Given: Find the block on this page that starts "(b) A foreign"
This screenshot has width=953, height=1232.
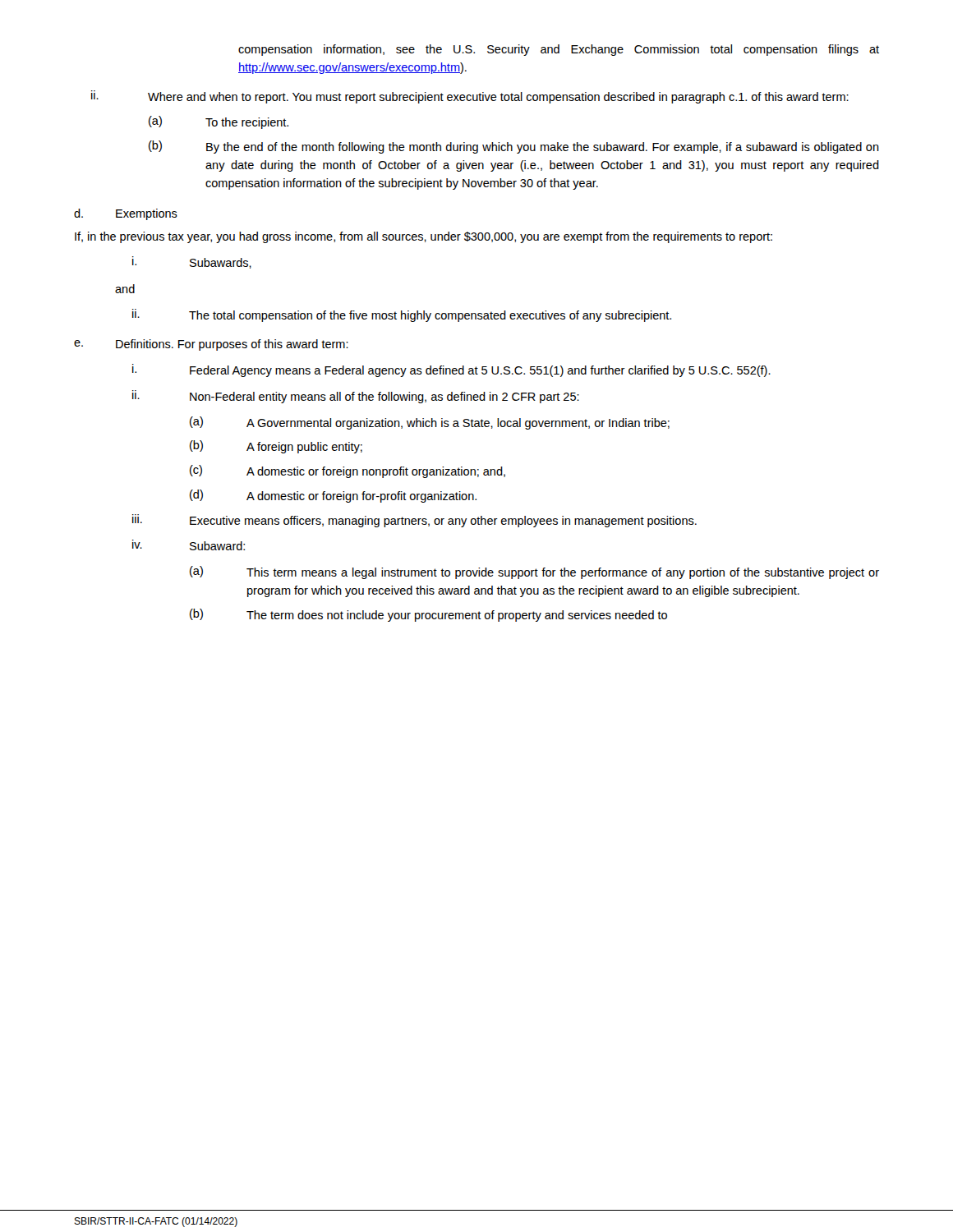Looking at the screenshot, I should [276, 447].
